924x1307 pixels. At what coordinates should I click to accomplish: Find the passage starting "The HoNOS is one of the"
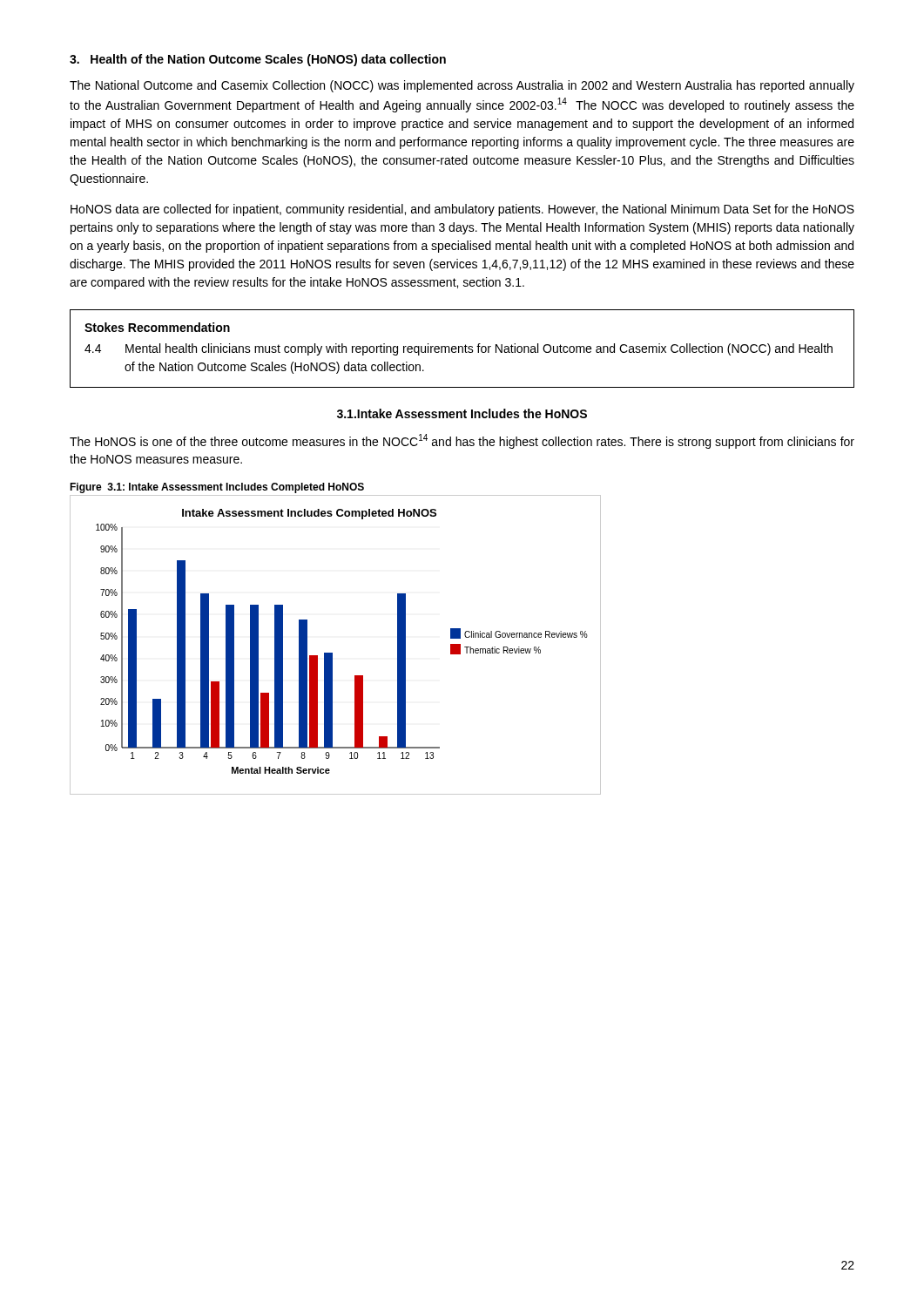point(462,450)
